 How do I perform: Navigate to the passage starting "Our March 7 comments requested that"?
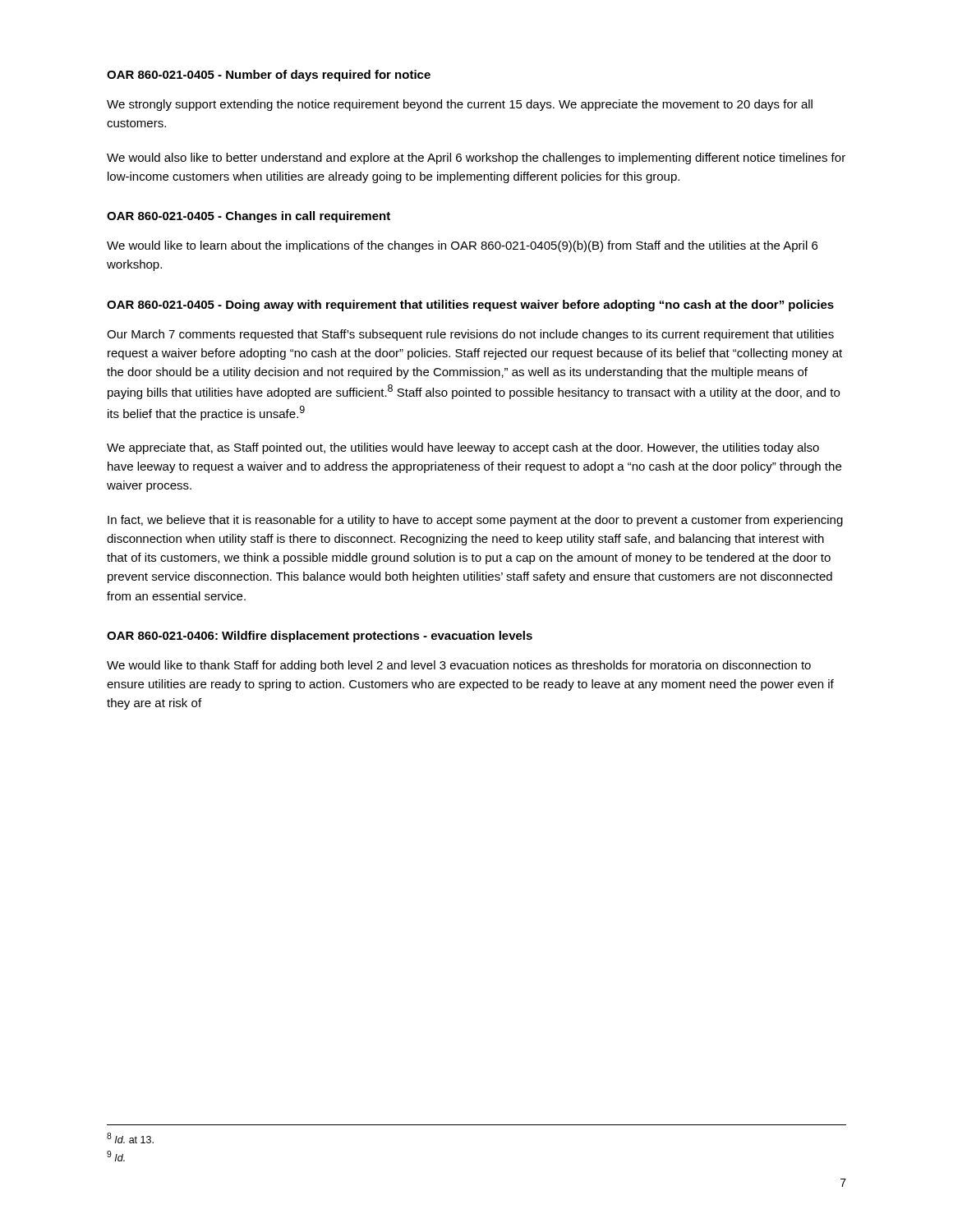pos(475,373)
